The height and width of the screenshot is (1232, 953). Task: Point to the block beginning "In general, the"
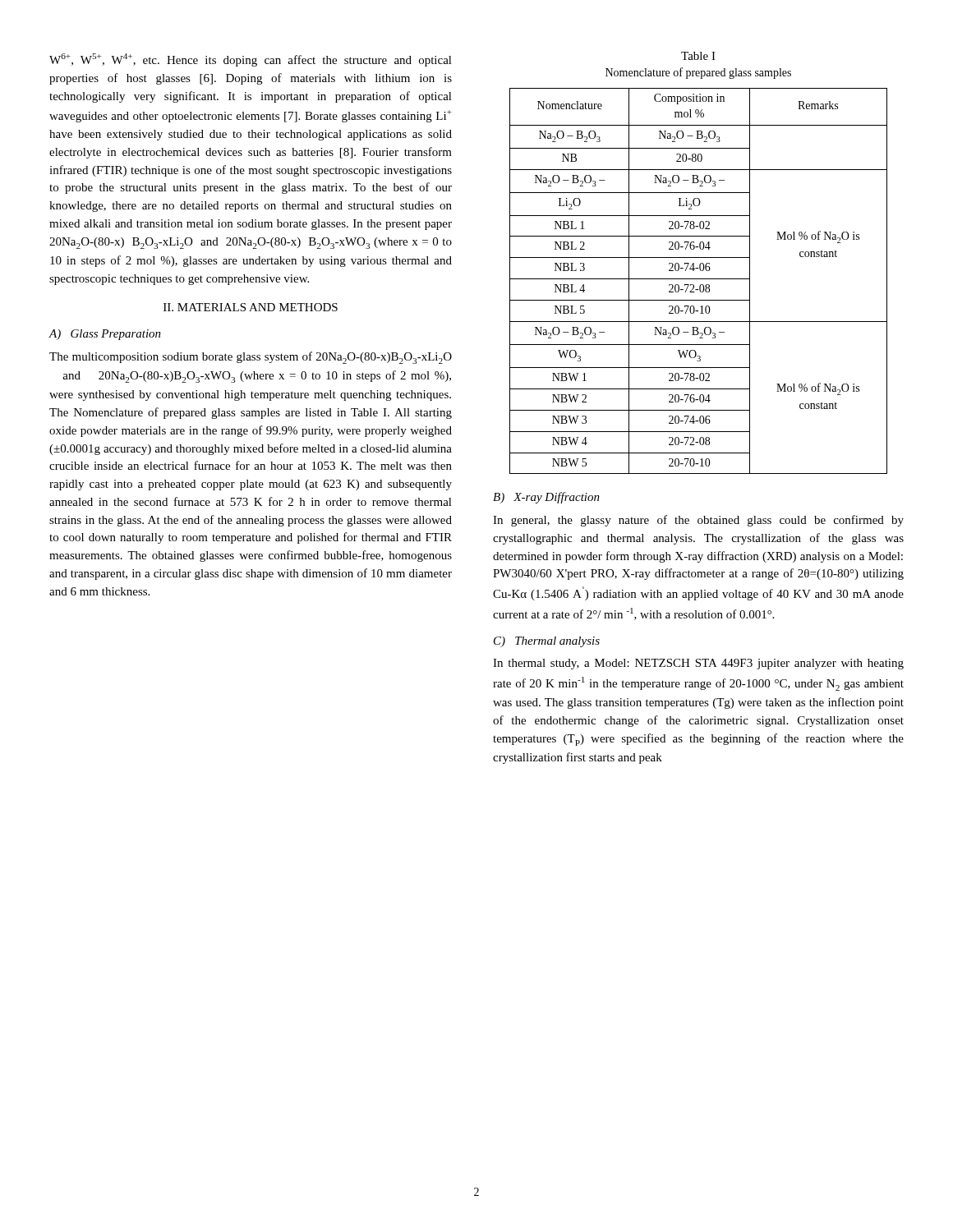(x=698, y=568)
